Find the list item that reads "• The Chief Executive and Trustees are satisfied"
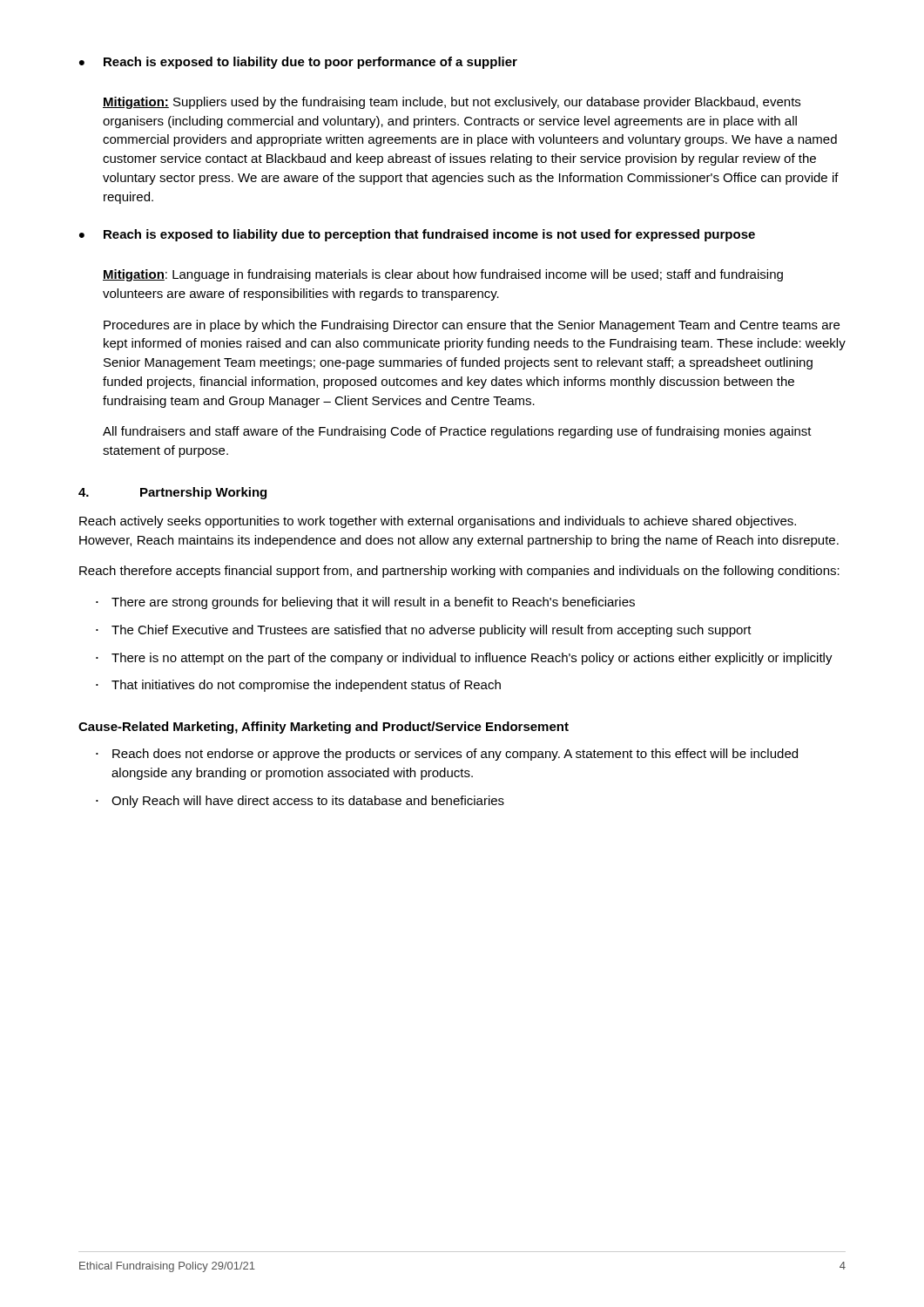This screenshot has width=924, height=1307. pyautogui.click(x=471, y=630)
